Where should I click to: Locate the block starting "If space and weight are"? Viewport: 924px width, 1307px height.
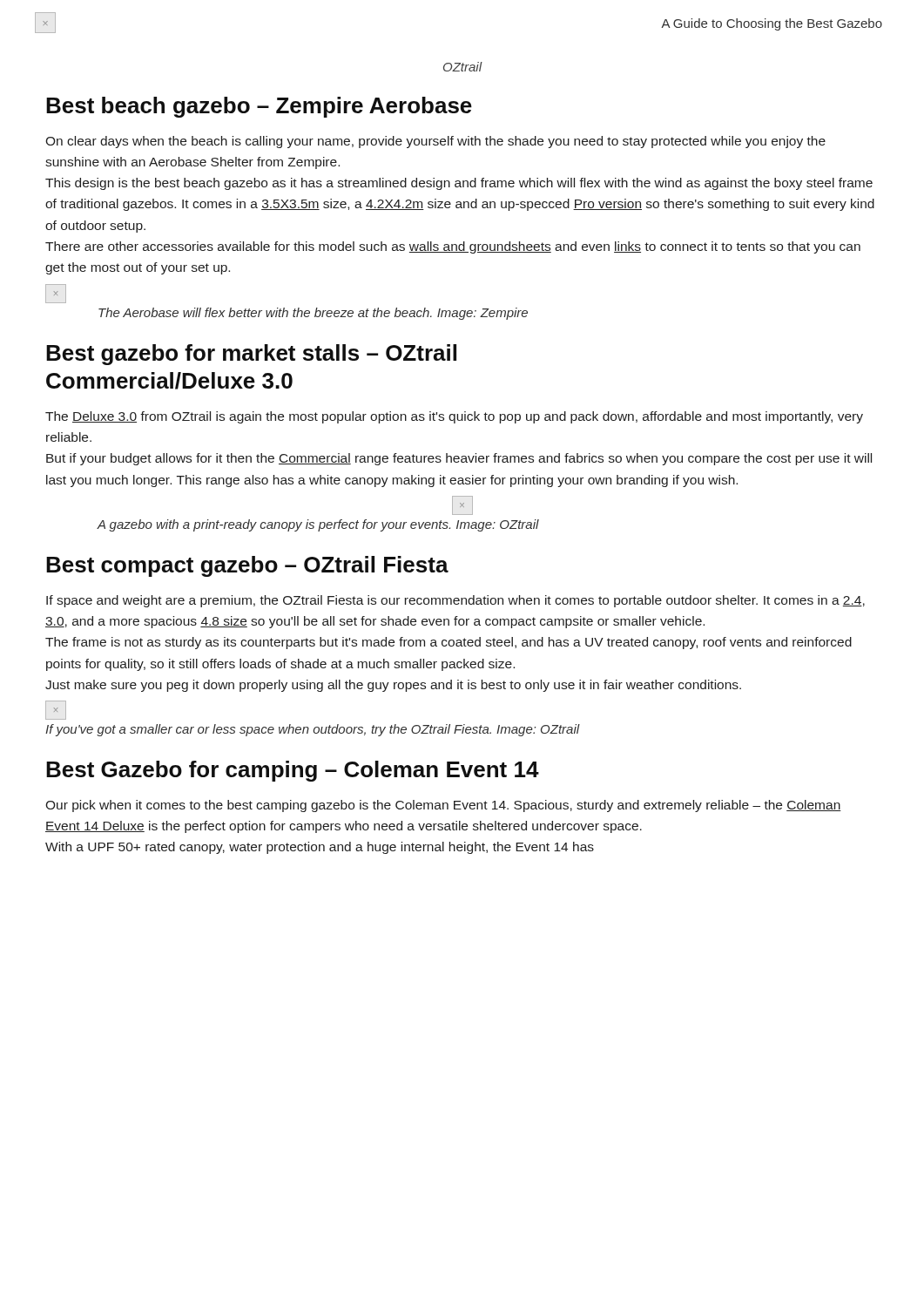tap(455, 642)
